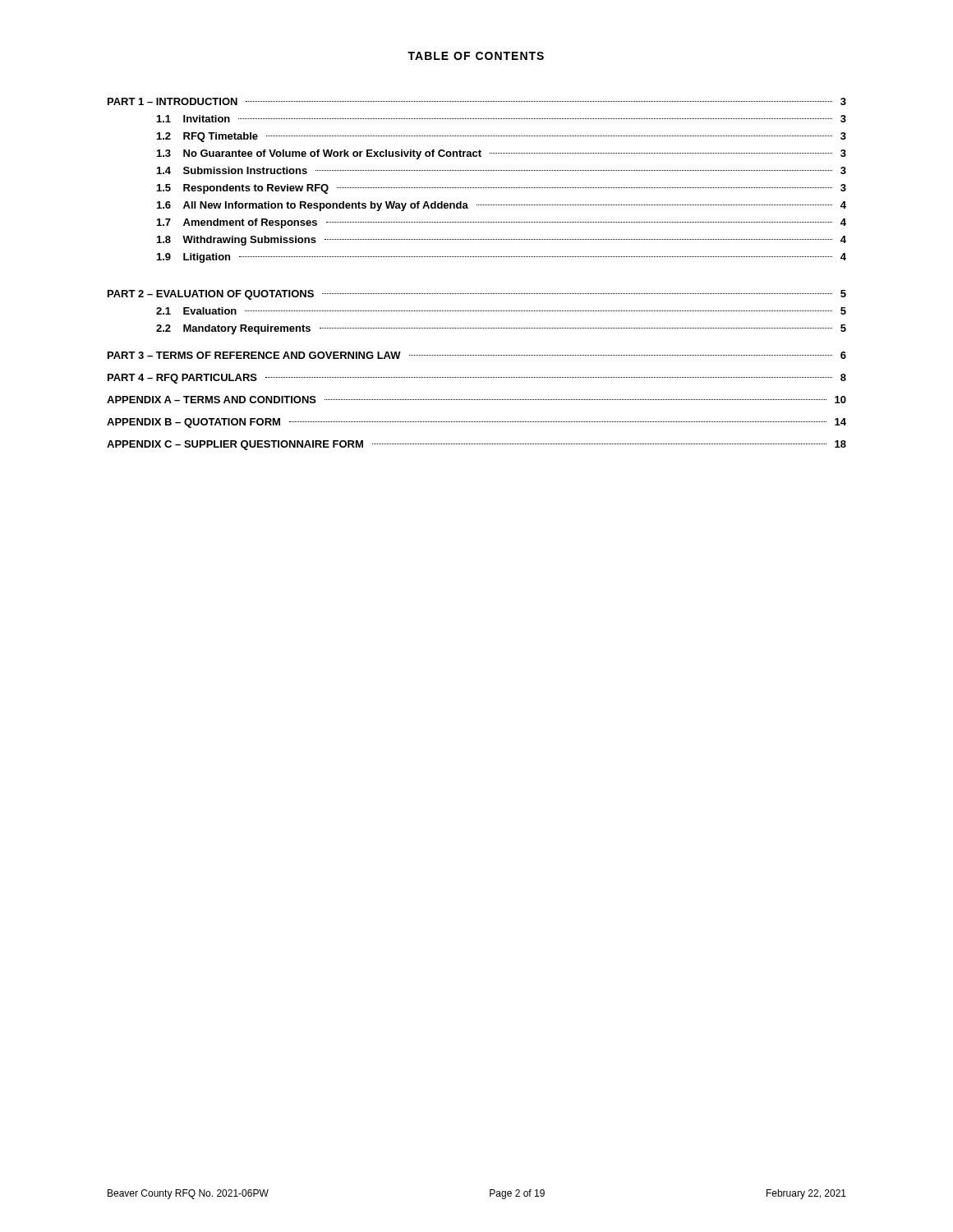This screenshot has width=953, height=1232.
Task: Locate the list item that reads "PART 3 – TERMS OF REFERENCE AND"
Action: click(476, 355)
